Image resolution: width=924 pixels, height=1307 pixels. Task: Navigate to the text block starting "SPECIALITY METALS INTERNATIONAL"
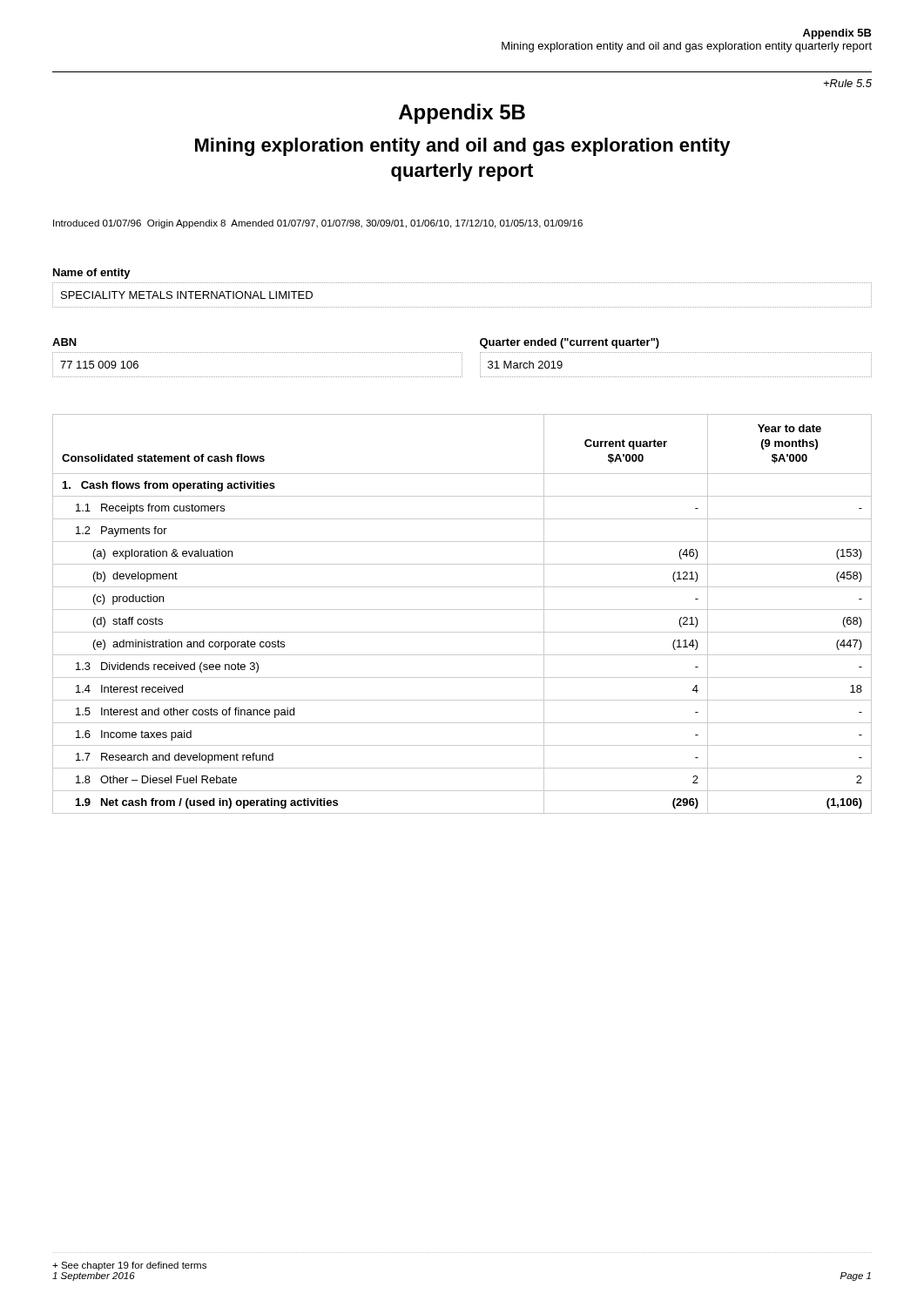187,295
